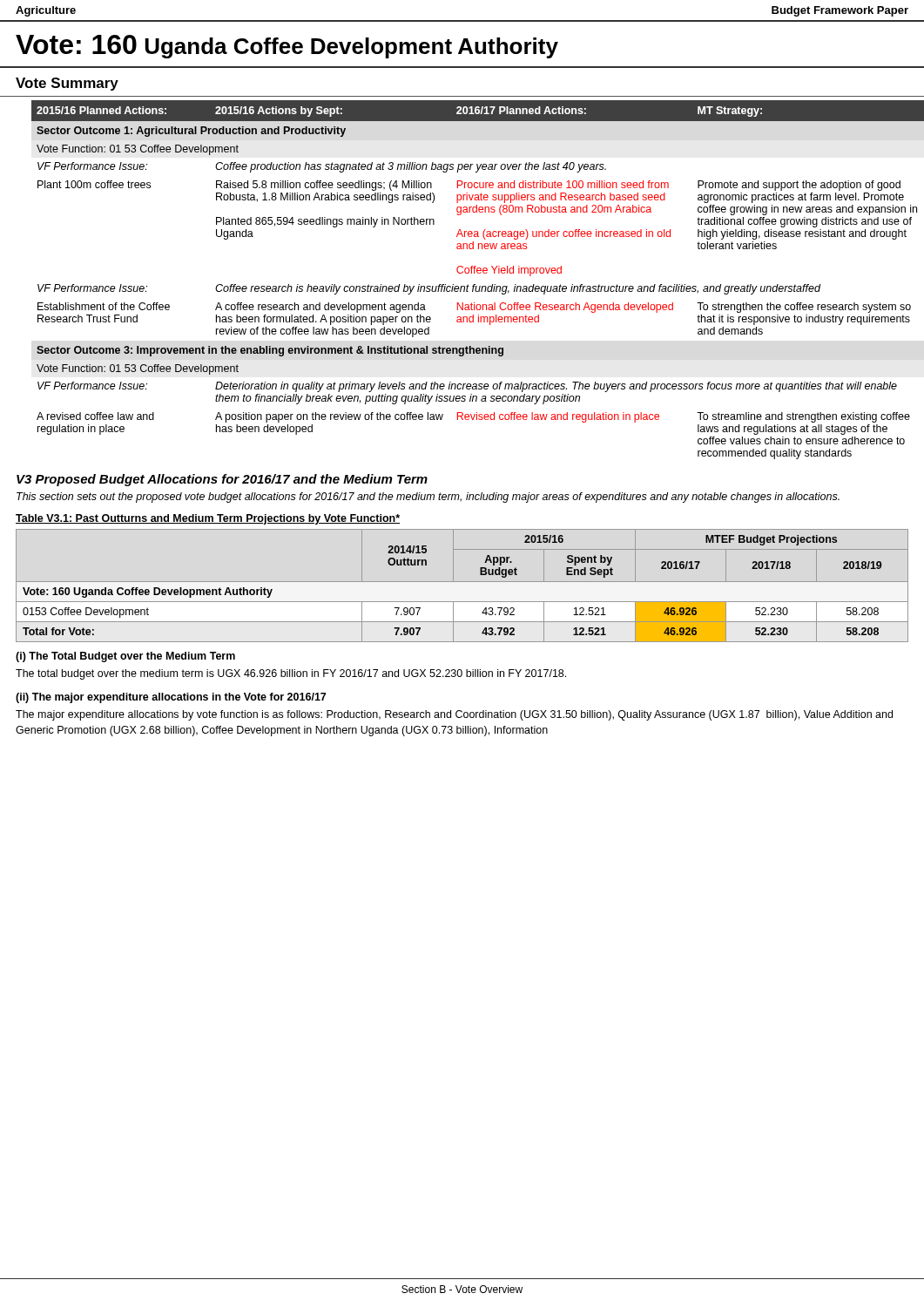Locate the section header with the text "Vote Summary"
The width and height of the screenshot is (924, 1307).
pos(67,83)
